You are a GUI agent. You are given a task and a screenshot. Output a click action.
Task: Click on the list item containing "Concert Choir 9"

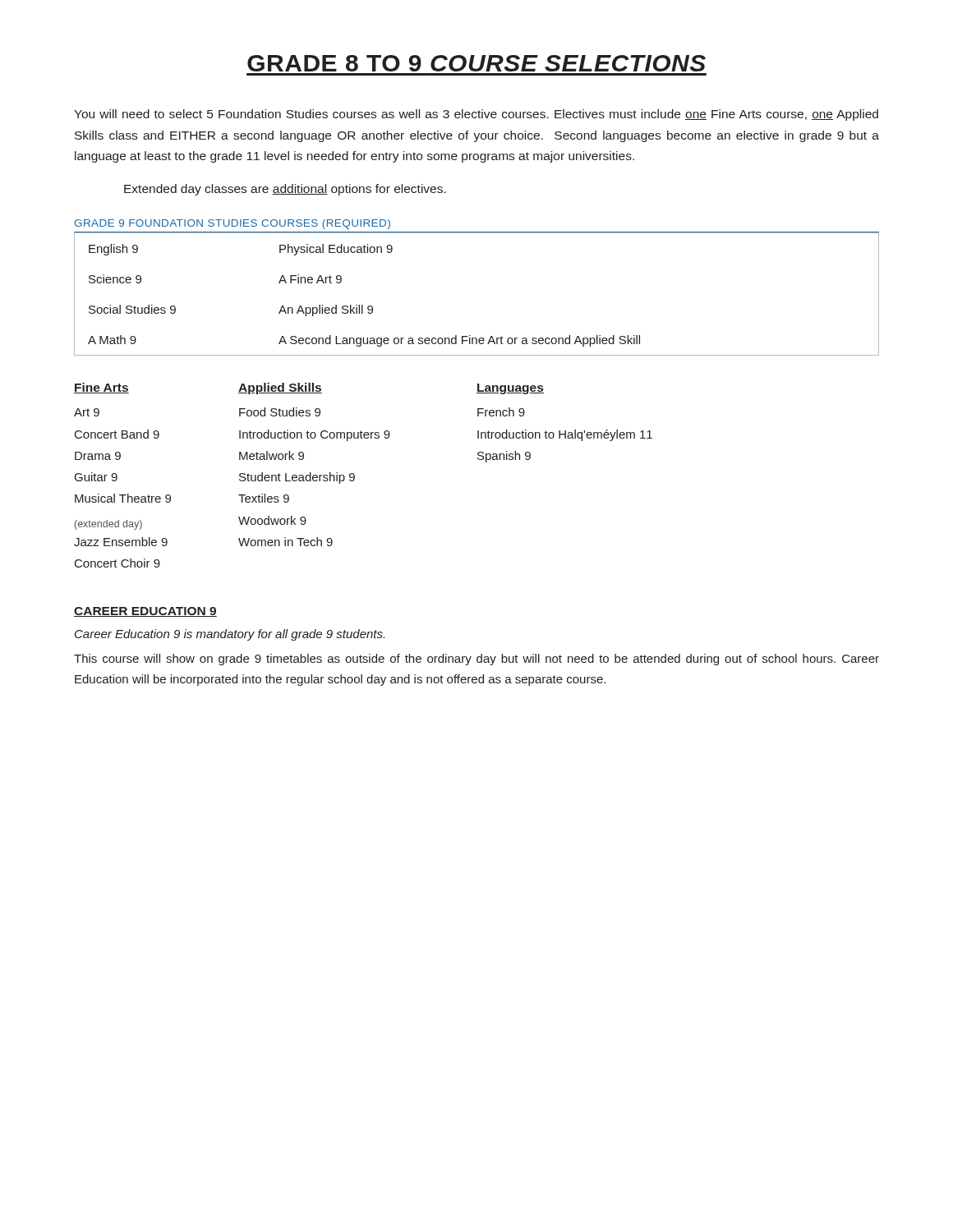[117, 563]
